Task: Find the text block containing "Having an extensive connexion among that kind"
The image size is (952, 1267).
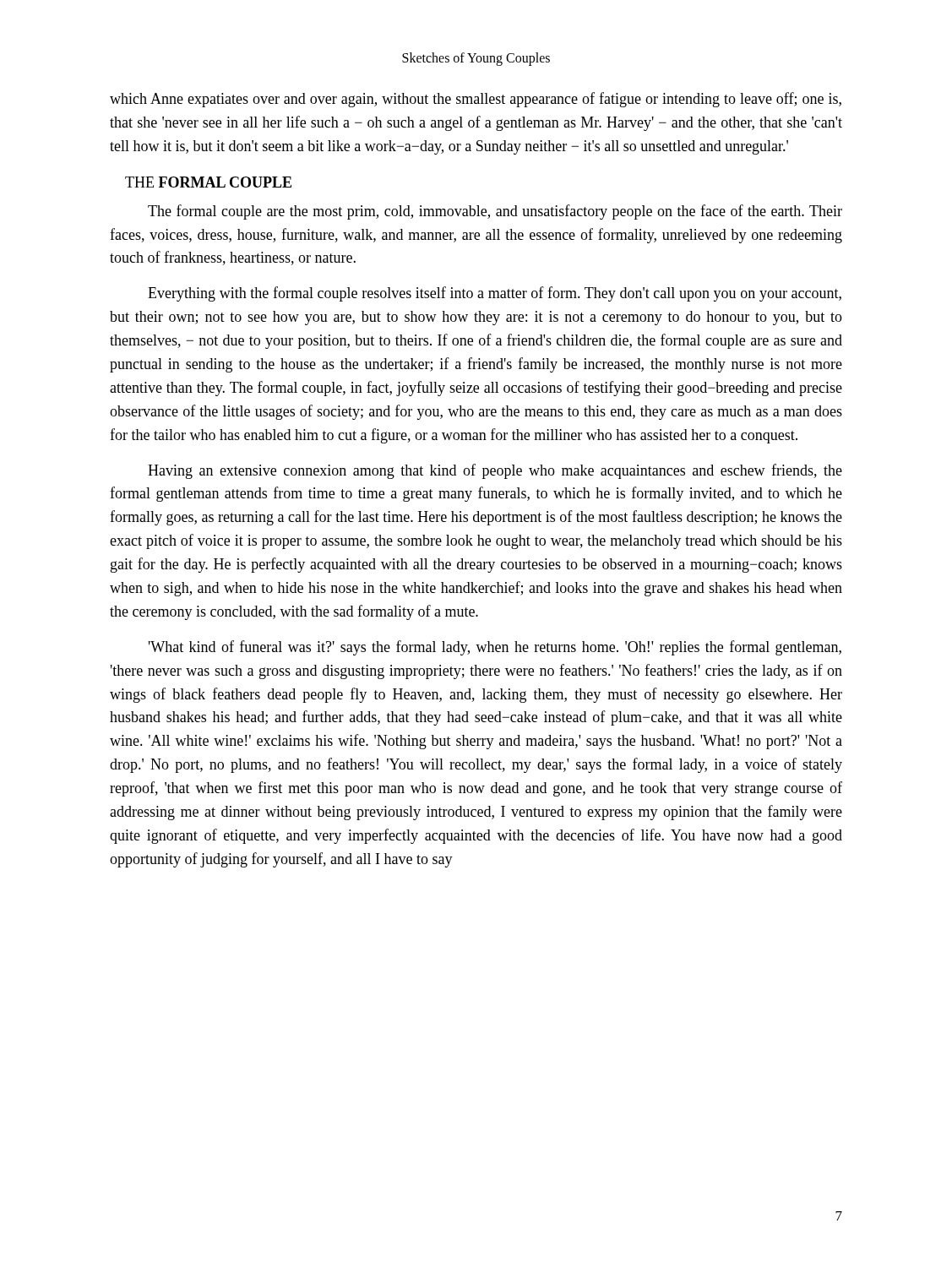Action: tap(476, 541)
